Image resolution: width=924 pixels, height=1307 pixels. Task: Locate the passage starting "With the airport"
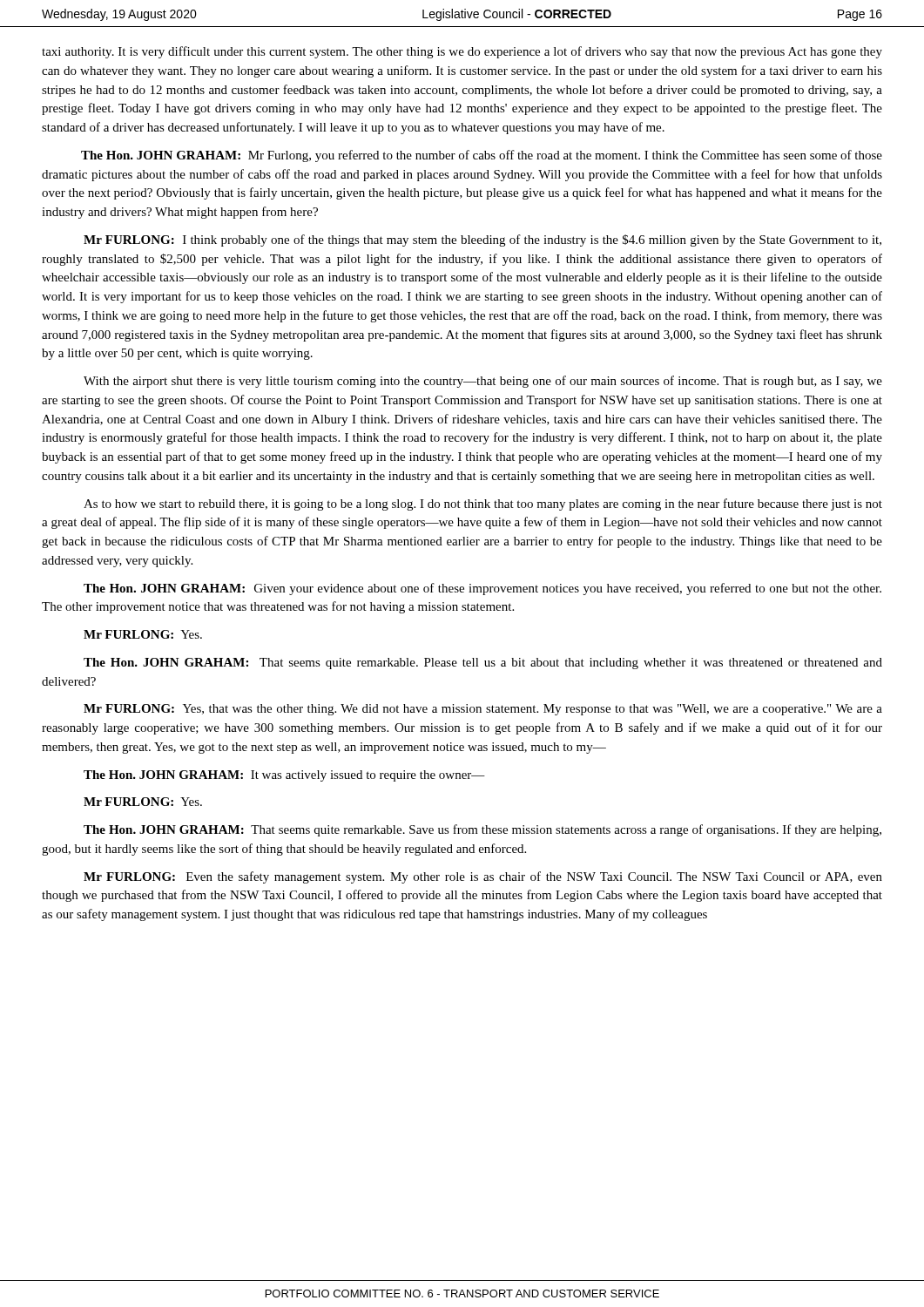coord(462,429)
